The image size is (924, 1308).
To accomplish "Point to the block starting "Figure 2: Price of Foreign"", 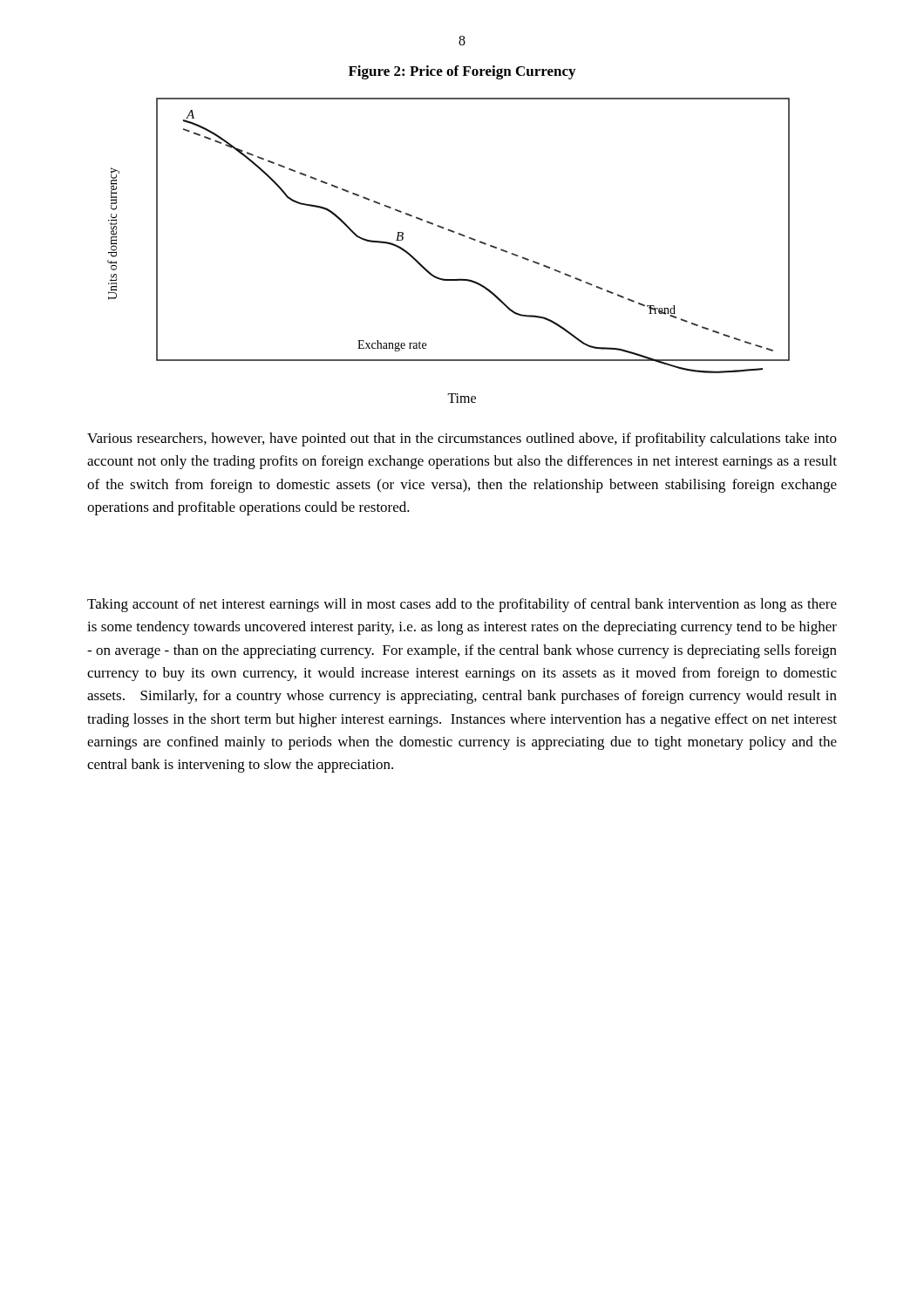I will click(462, 71).
